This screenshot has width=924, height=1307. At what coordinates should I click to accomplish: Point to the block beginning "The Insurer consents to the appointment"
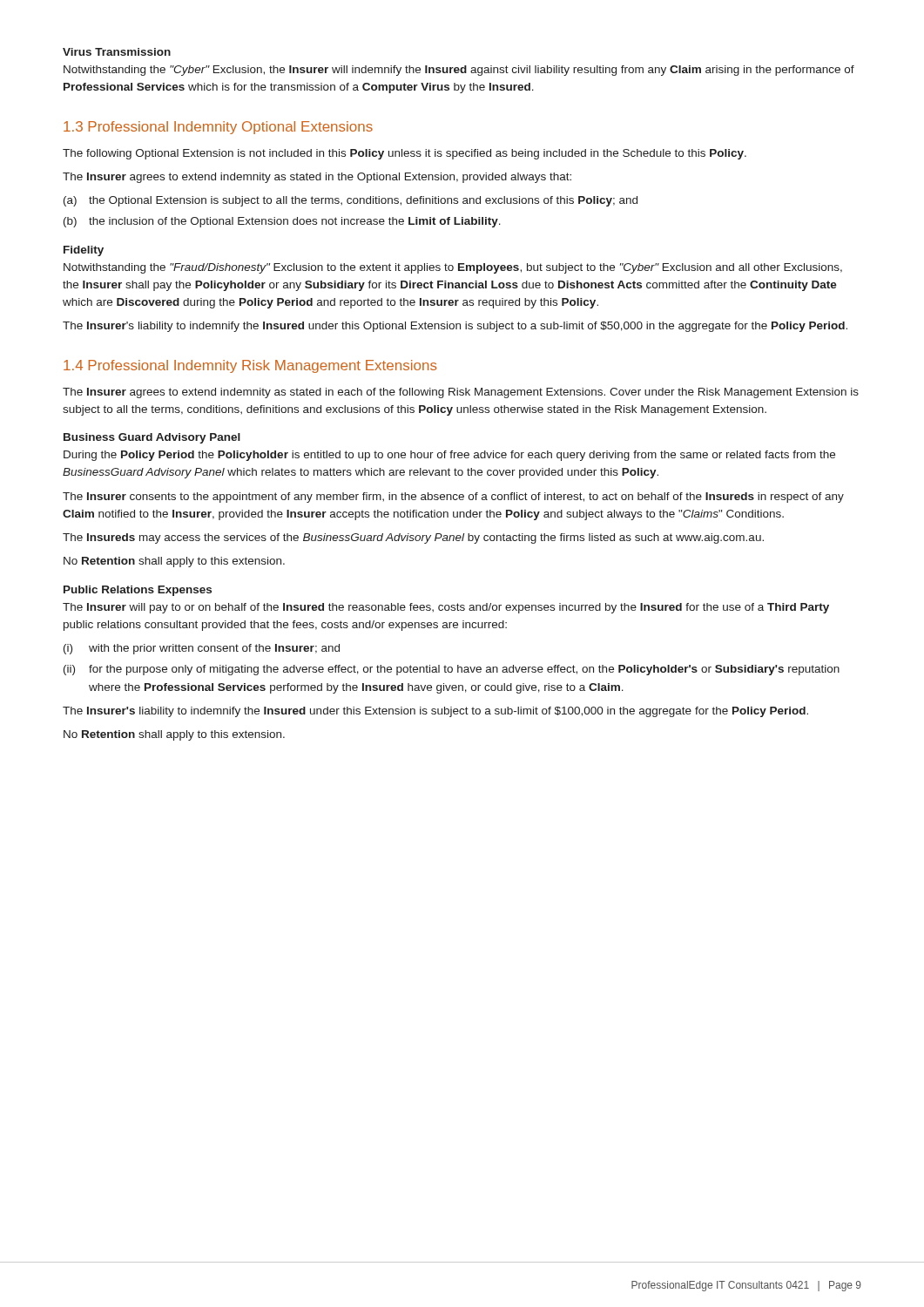(x=462, y=505)
